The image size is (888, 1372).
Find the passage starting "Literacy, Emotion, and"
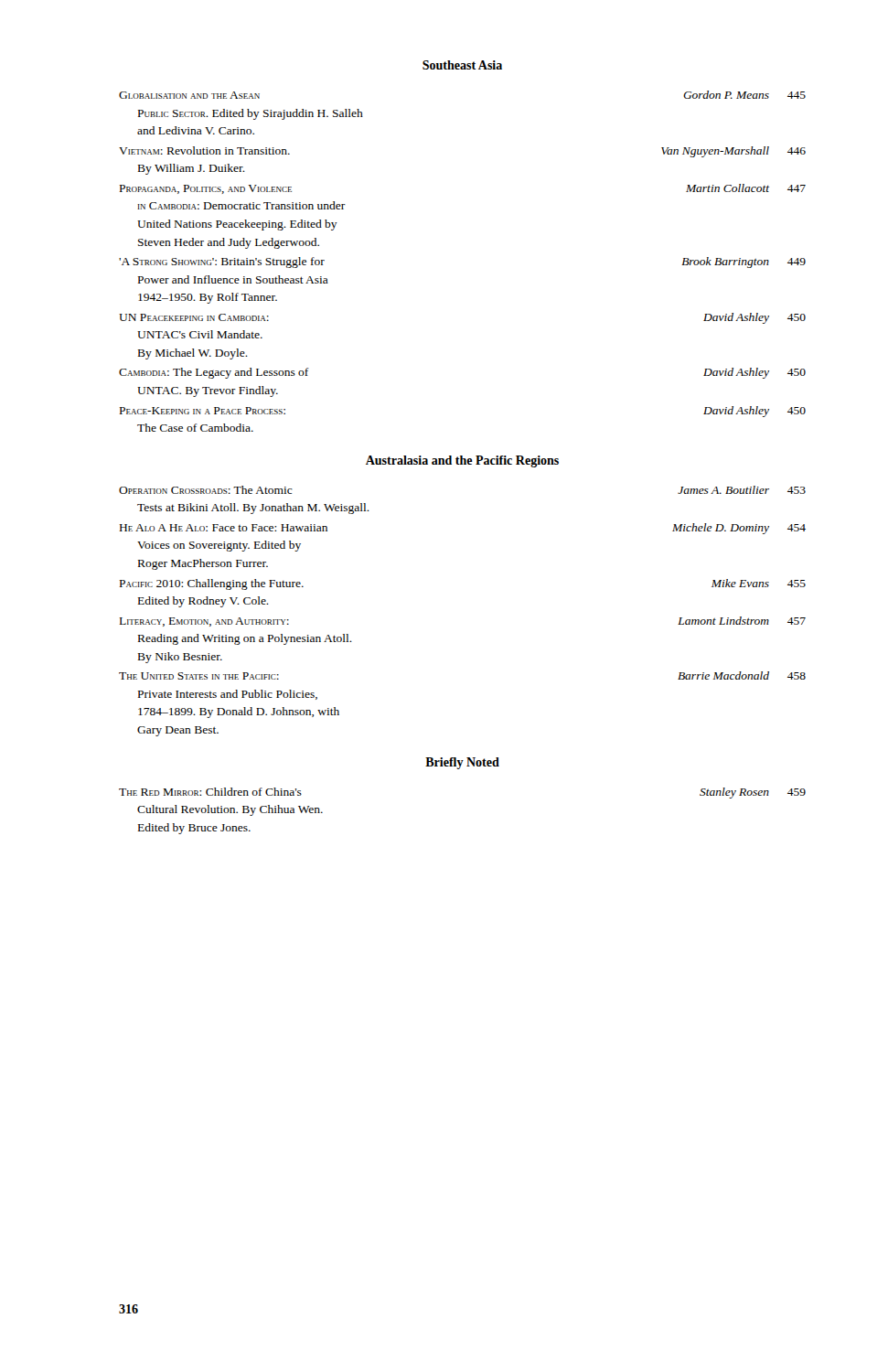[x=192, y=622]
